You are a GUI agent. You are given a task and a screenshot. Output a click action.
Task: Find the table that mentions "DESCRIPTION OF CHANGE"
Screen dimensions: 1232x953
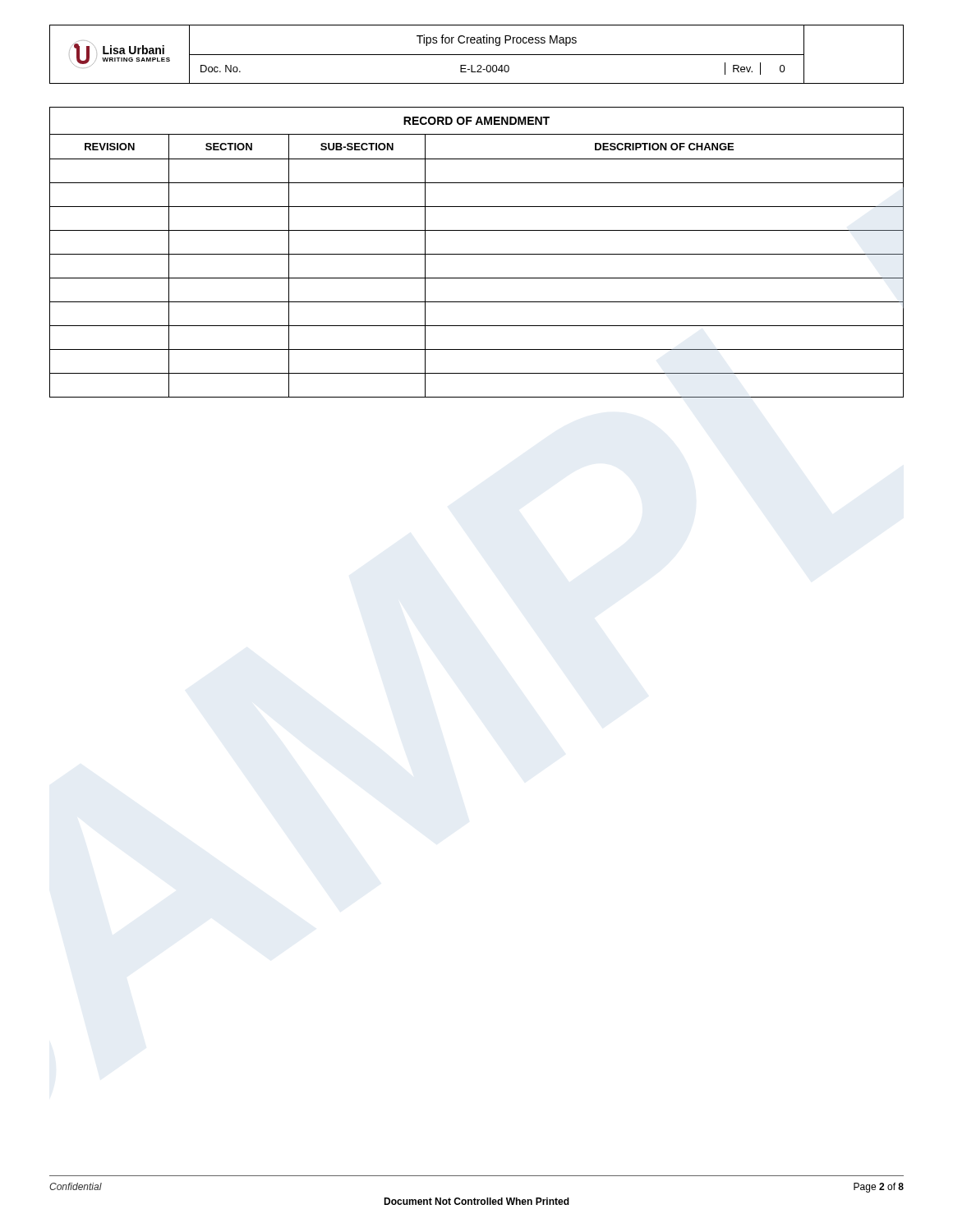[476, 252]
